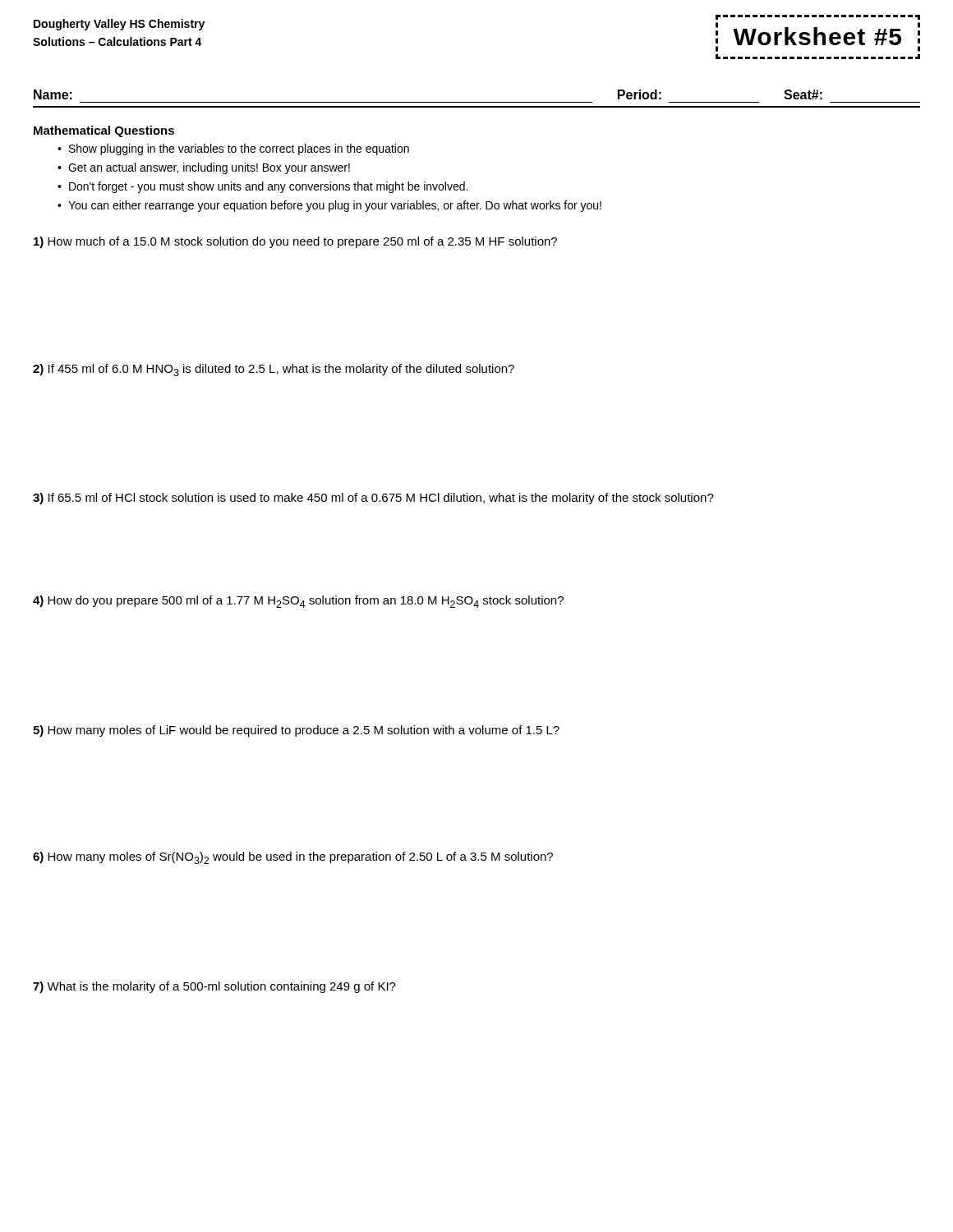Click on the text starting "Mathematical Questions"

tap(104, 130)
